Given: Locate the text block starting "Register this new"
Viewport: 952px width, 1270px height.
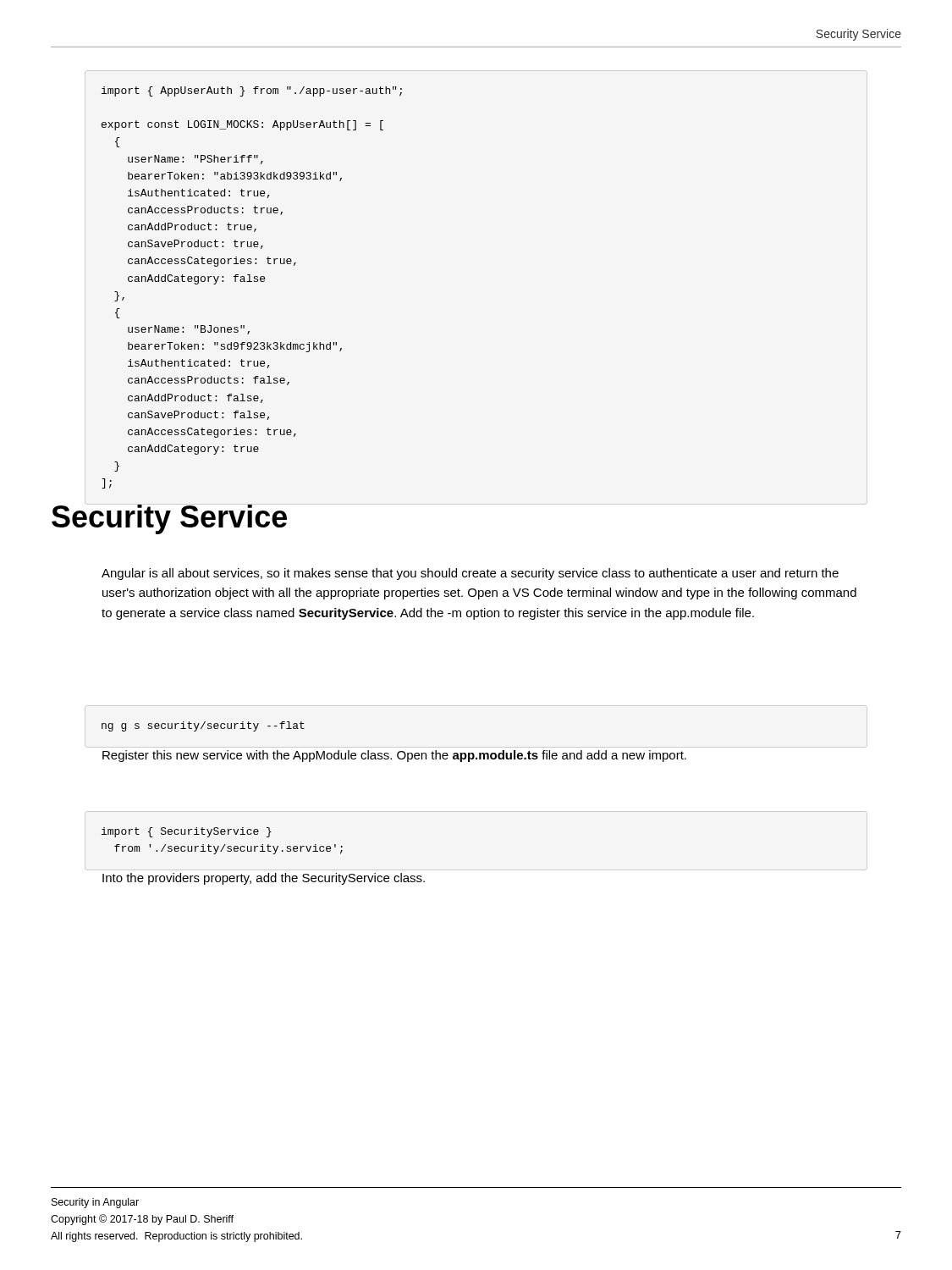Looking at the screenshot, I should (394, 755).
